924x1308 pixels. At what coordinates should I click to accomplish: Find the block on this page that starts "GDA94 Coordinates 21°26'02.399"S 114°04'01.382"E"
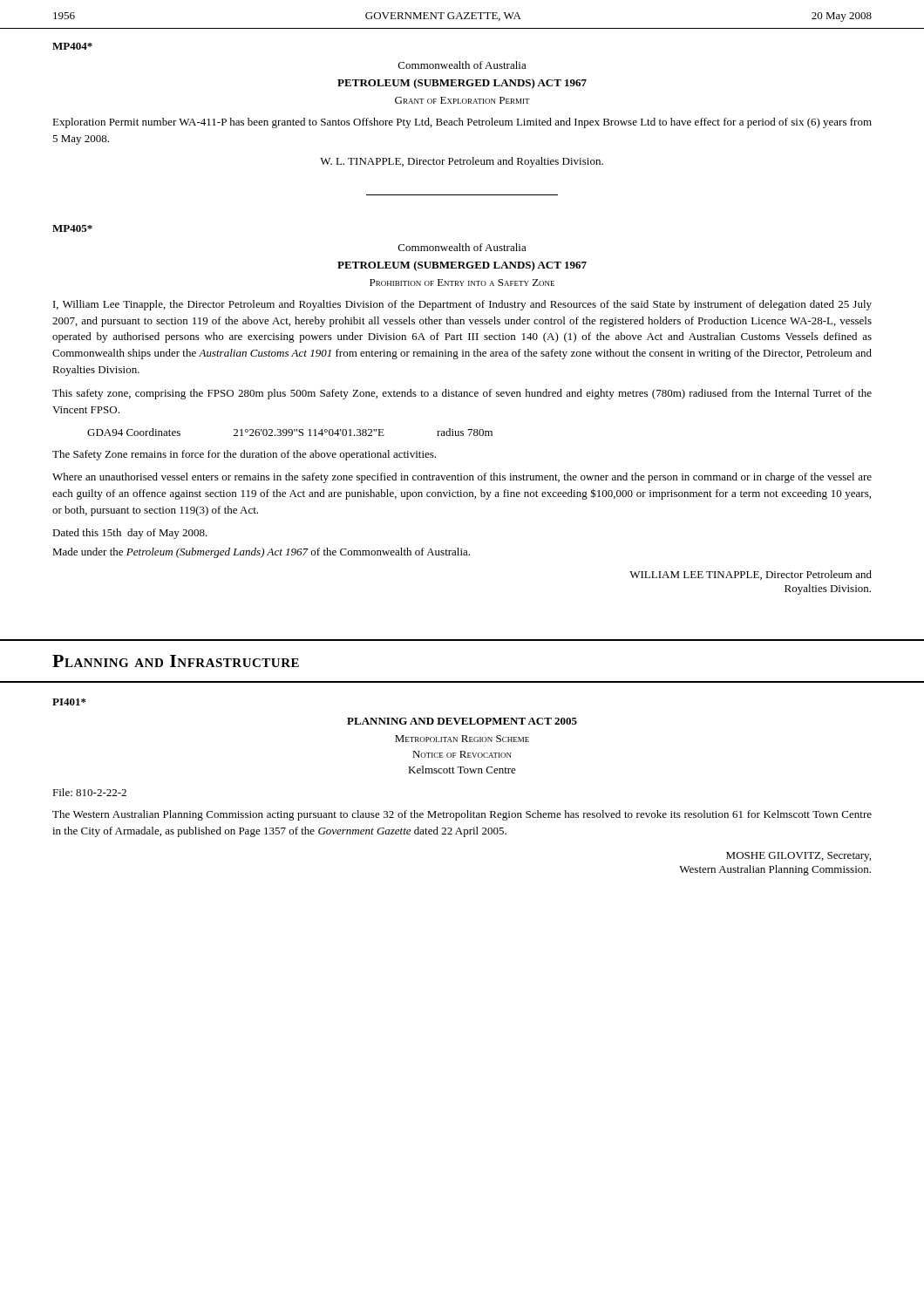tap(290, 432)
